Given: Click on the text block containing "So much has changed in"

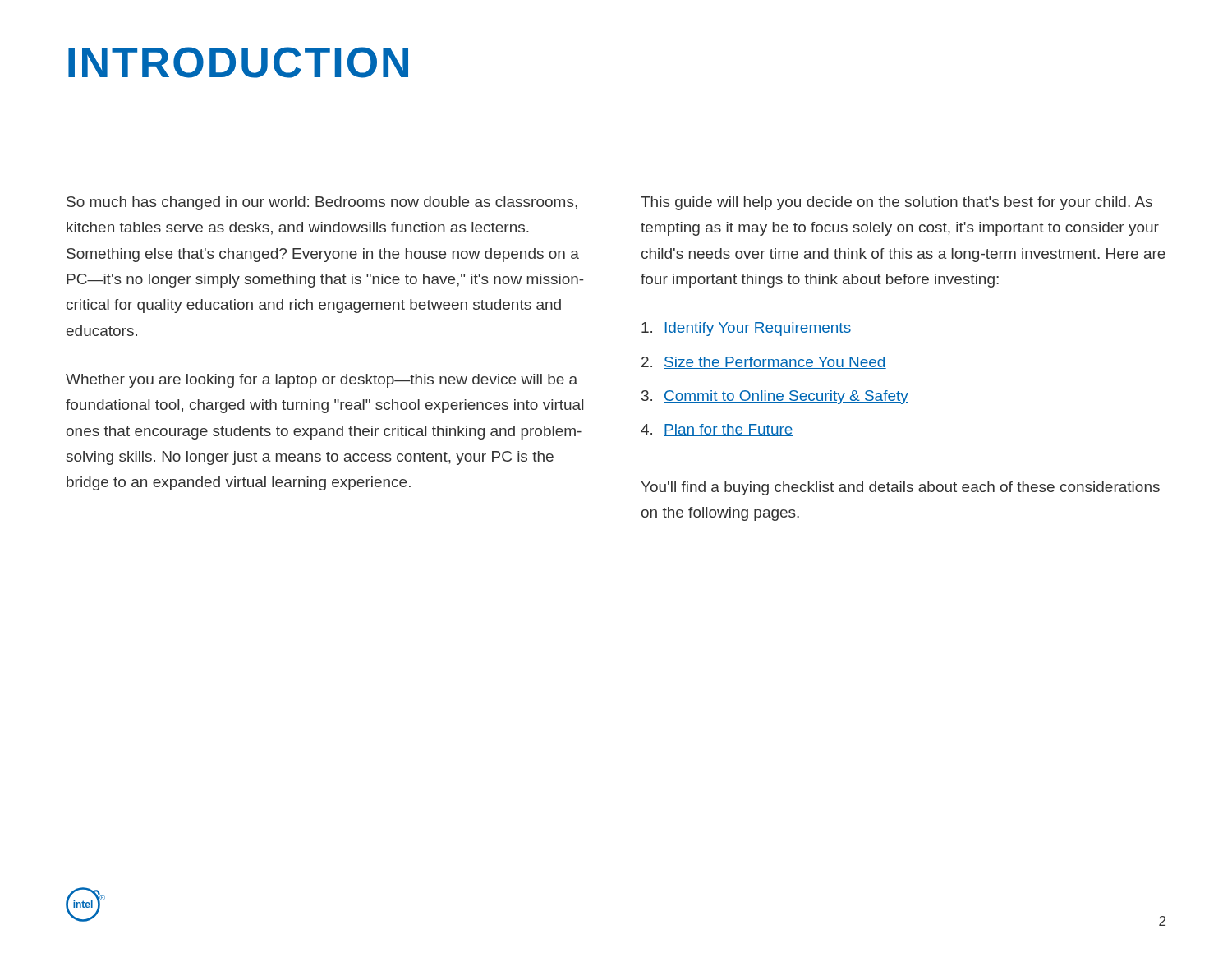Looking at the screenshot, I should click(x=329, y=266).
